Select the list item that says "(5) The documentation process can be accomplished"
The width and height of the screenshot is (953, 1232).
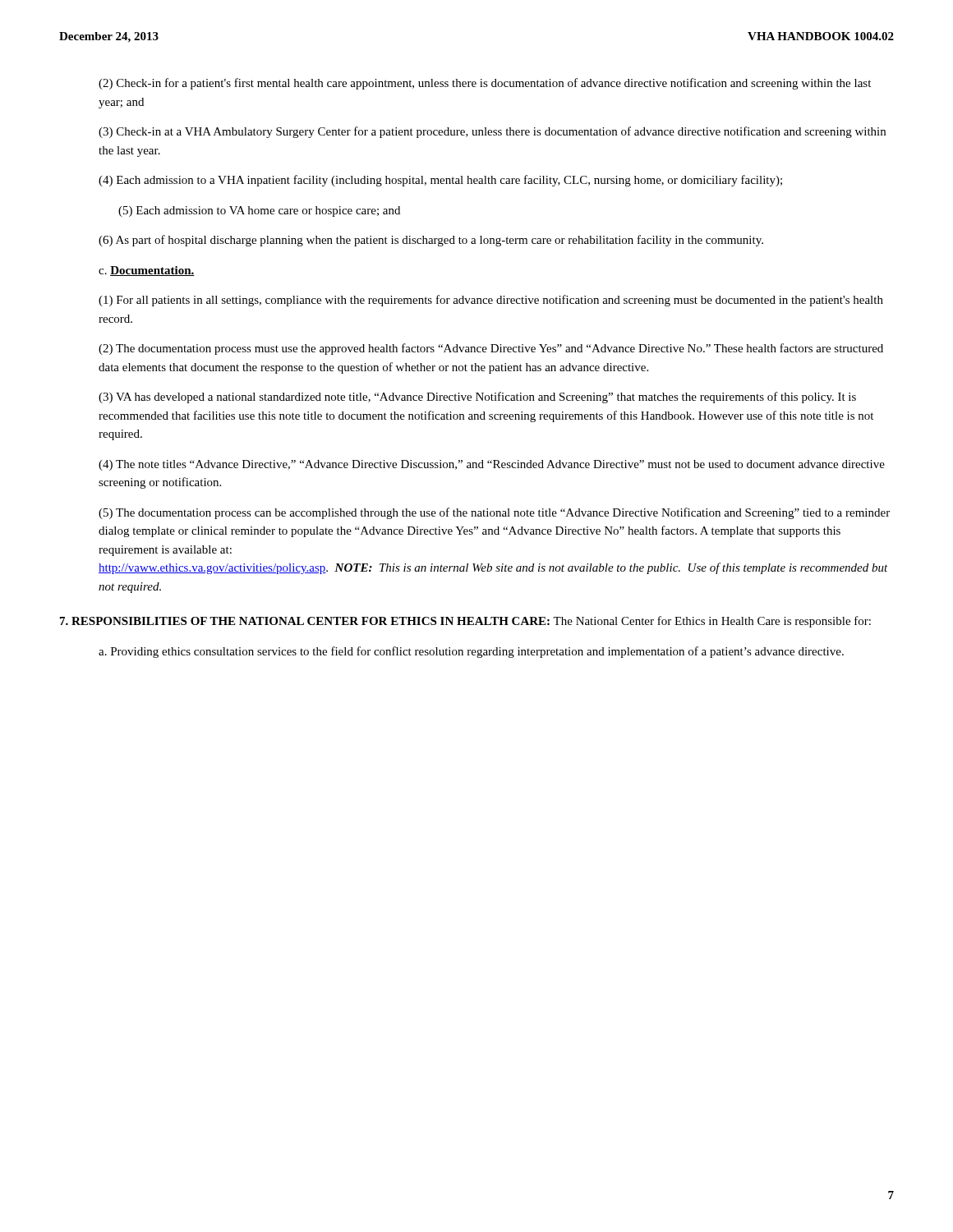(494, 513)
